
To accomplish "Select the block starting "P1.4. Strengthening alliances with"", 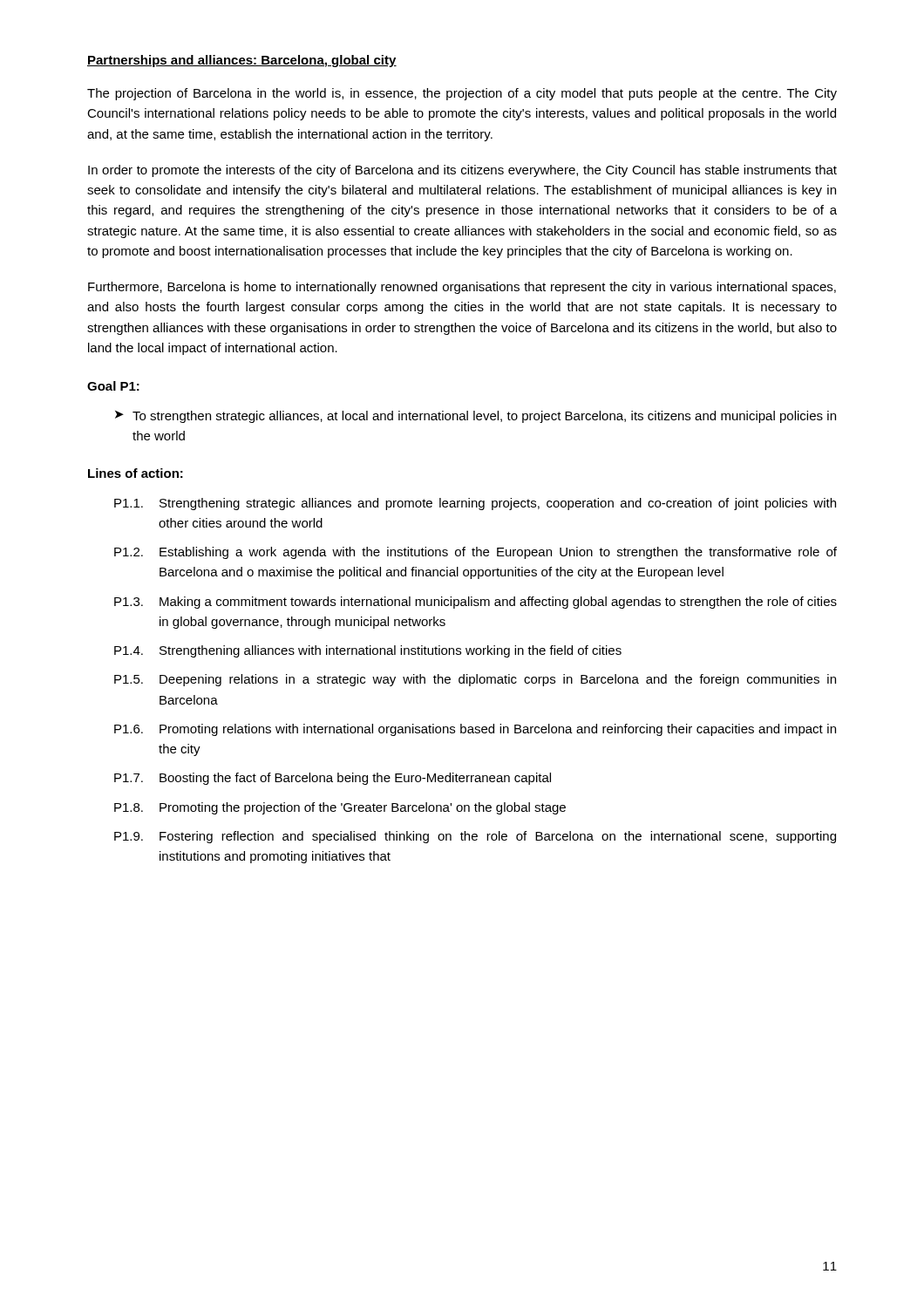I will coord(367,650).
